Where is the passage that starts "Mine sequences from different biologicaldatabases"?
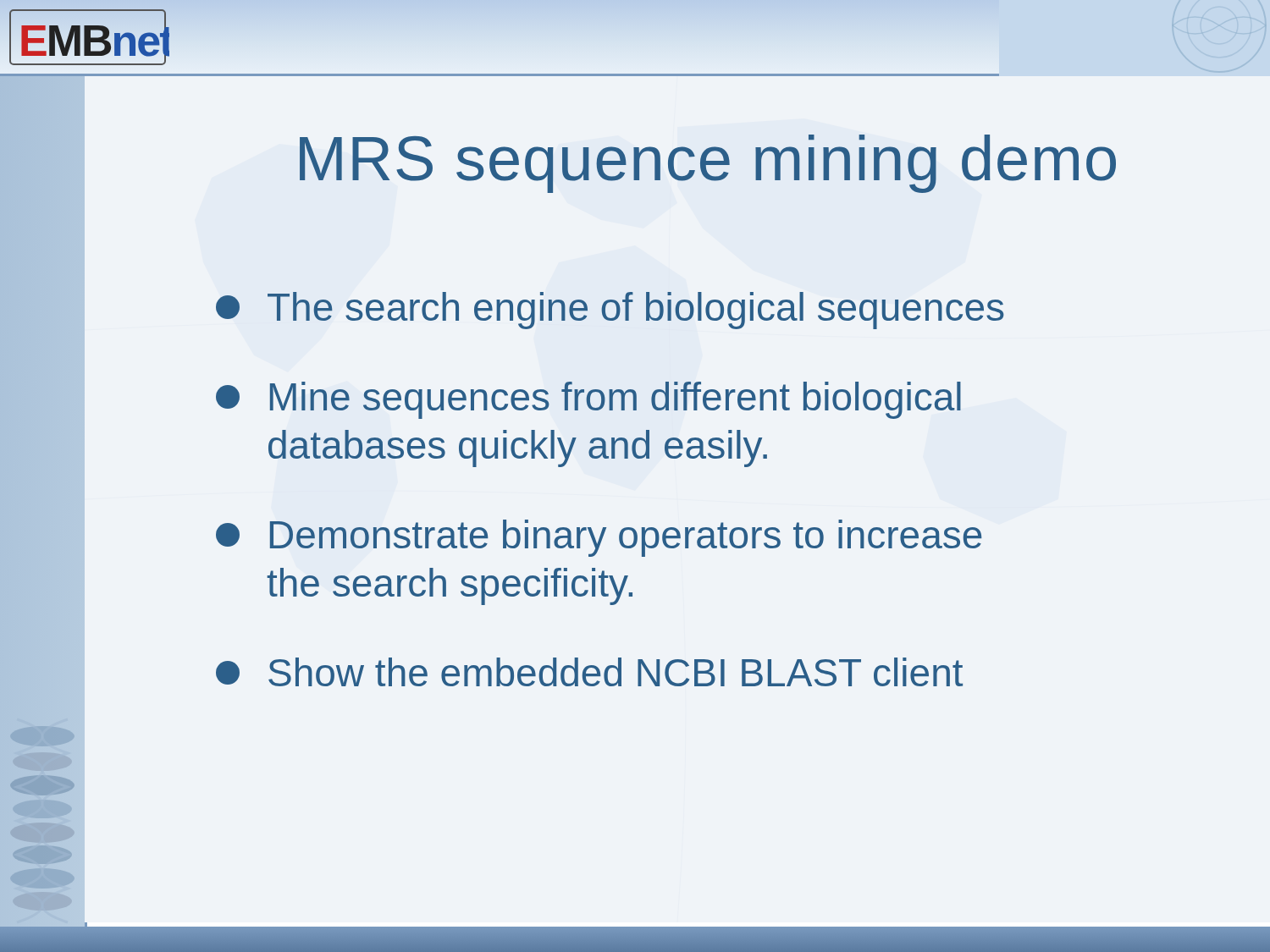Viewport: 1270px width, 952px height. pos(732,421)
